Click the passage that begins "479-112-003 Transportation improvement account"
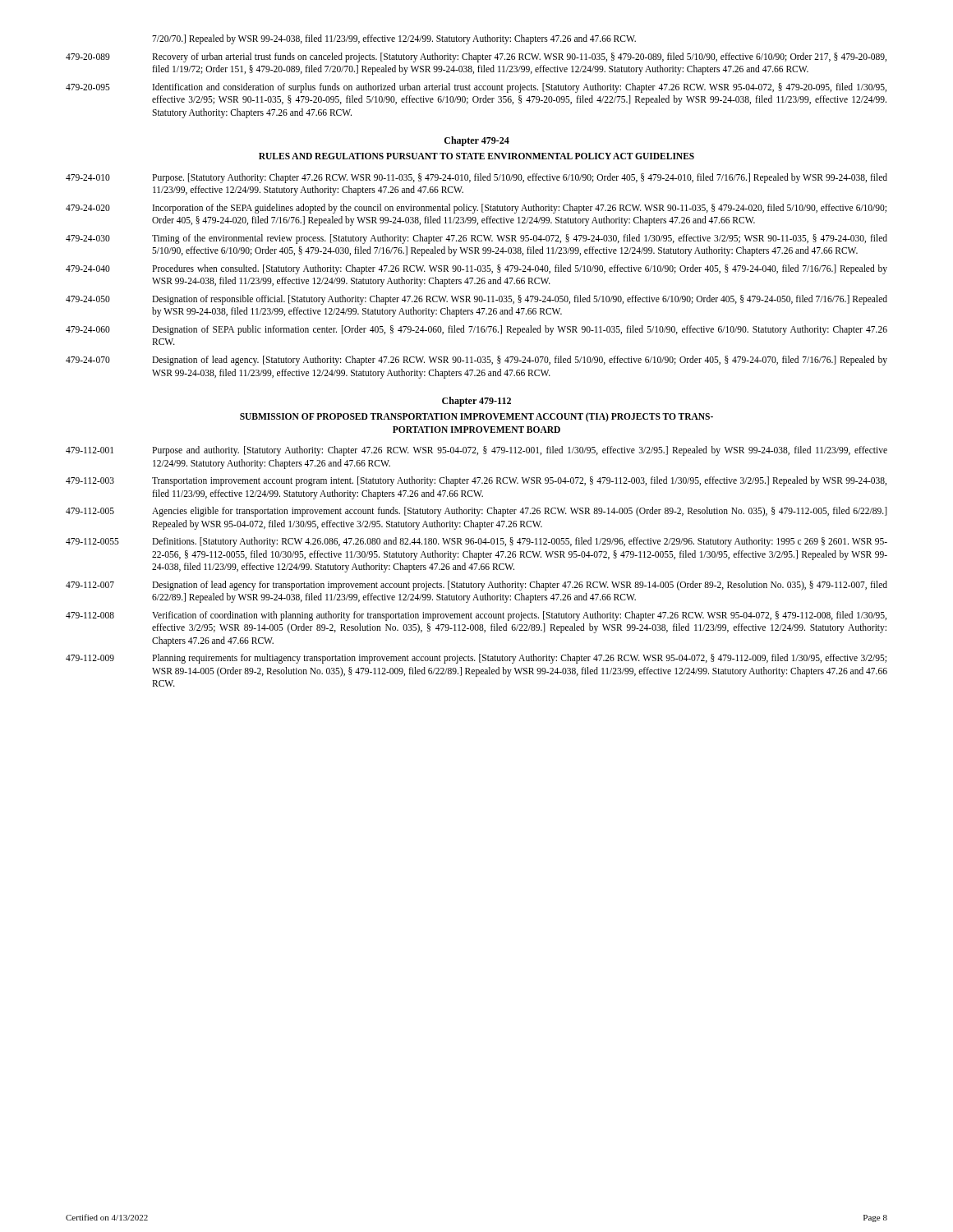The height and width of the screenshot is (1232, 953). pos(476,488)
